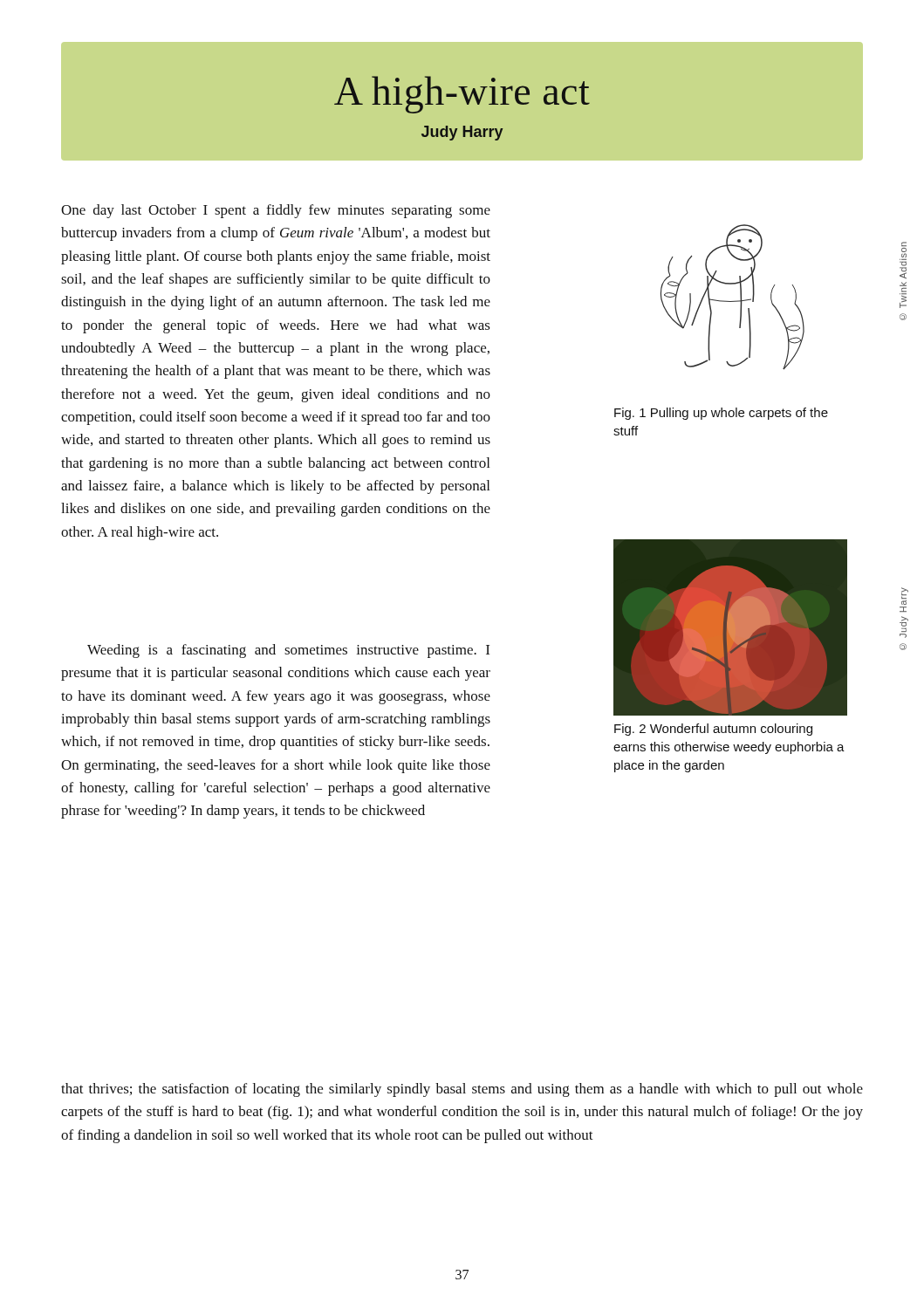Navigate to the text starting "Fig. 1 Pulling up"
The image size is (924, 1309).
(721, 421)
